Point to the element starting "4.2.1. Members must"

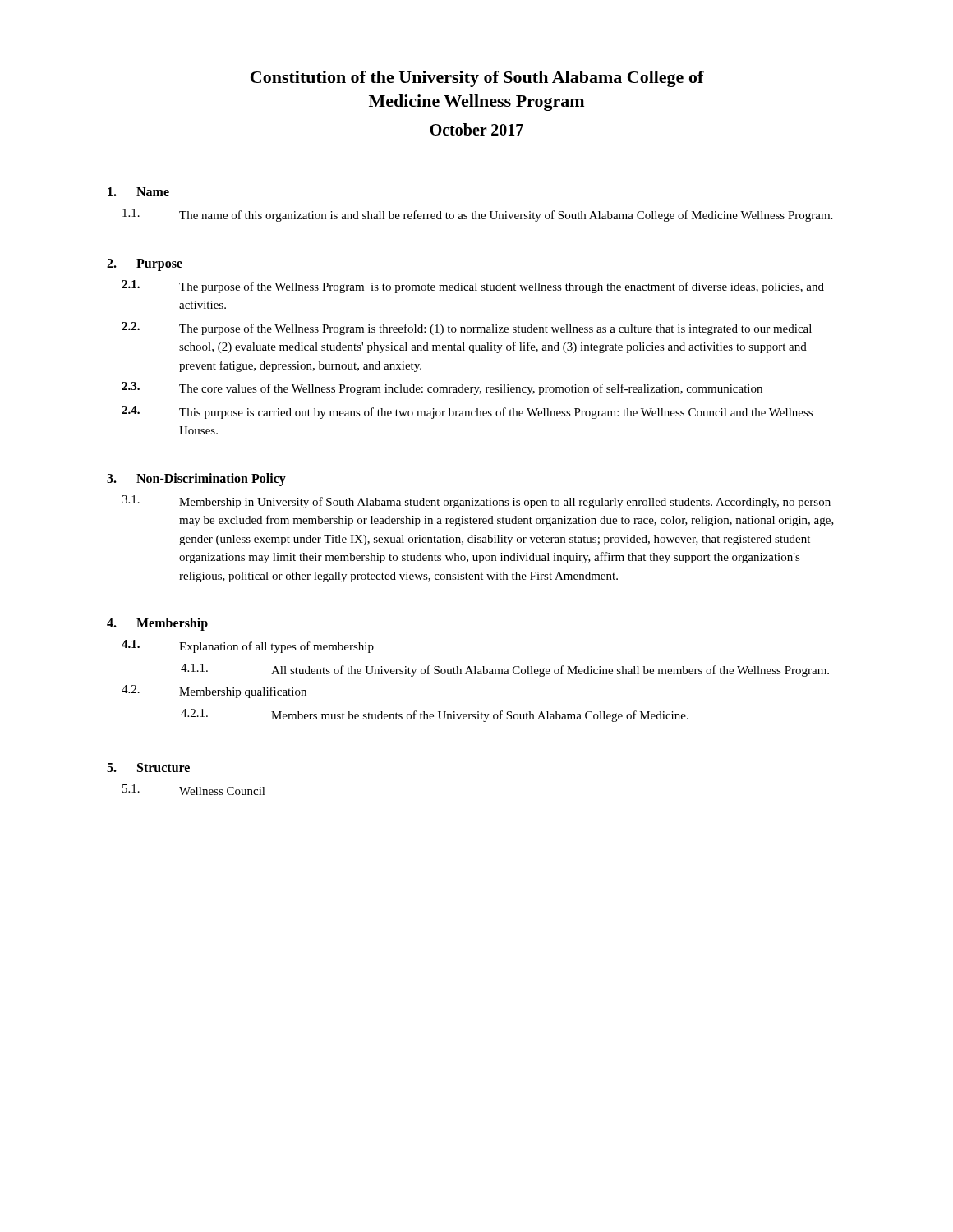(x=398, y=715)
